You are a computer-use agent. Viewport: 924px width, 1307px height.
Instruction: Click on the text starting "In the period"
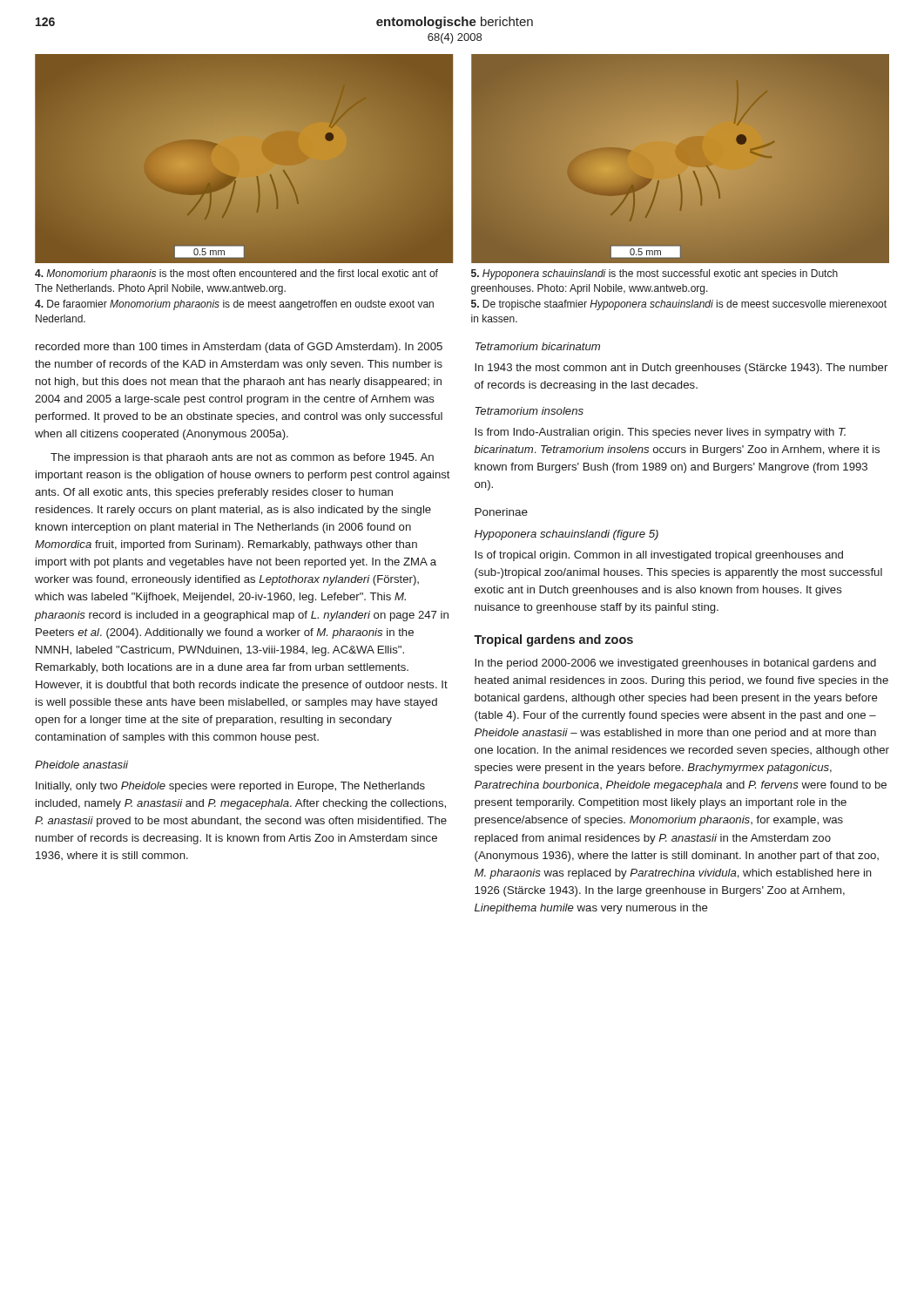tap(682, 785)
